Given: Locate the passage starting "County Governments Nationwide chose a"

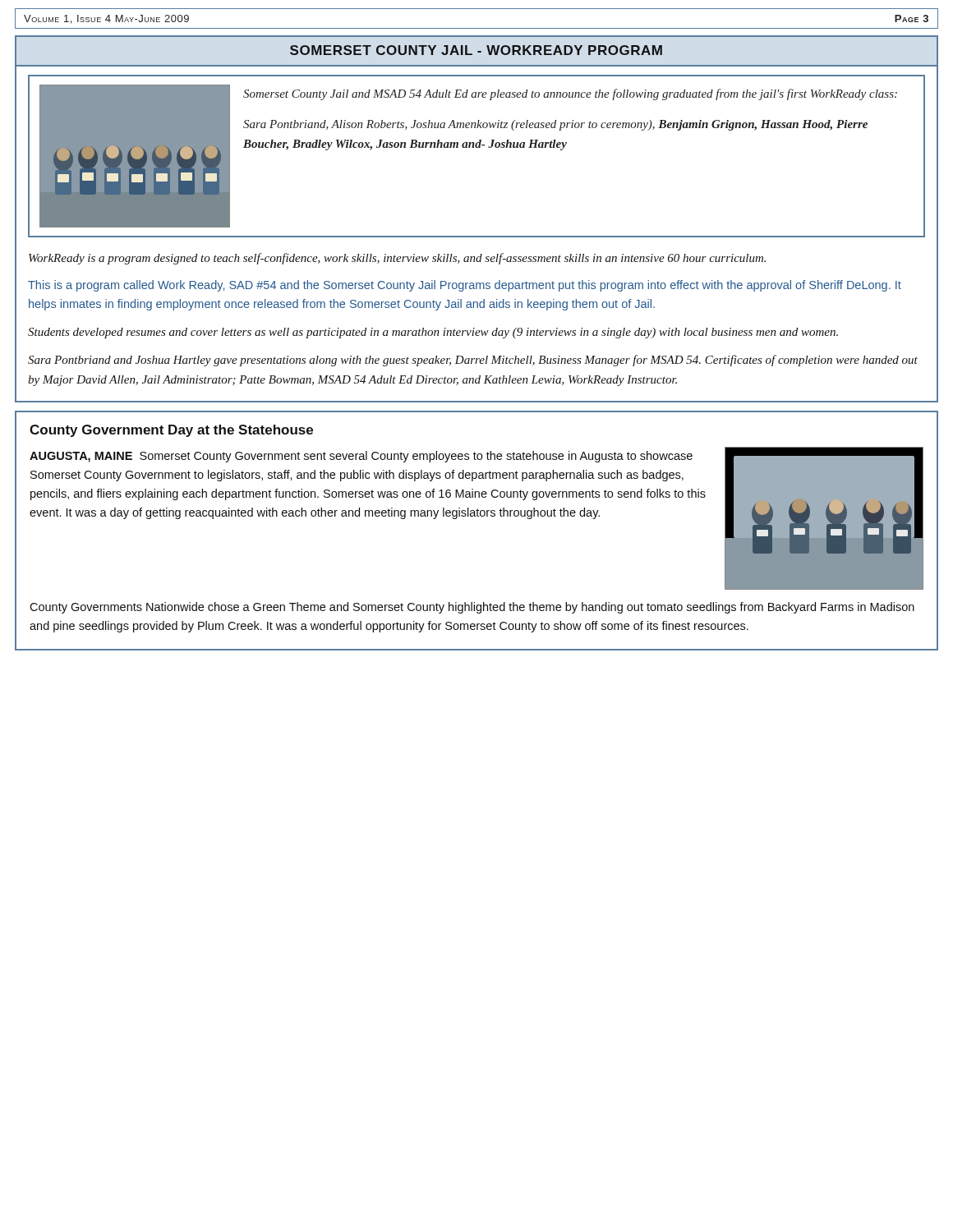Looking at the screenshot, I should coord(472,616).
